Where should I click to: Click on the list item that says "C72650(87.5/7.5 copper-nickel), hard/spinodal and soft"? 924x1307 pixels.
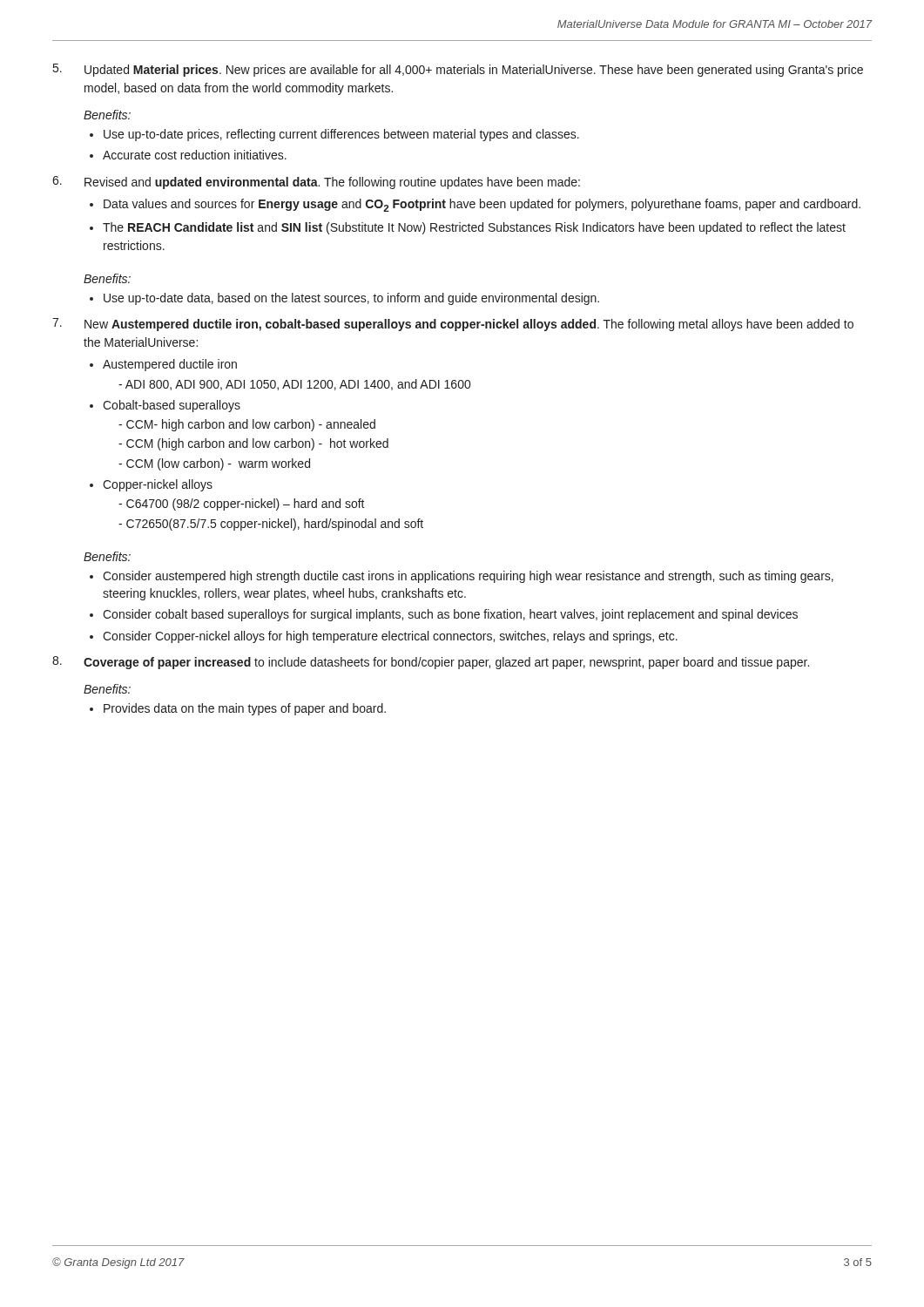coord(275,523)
